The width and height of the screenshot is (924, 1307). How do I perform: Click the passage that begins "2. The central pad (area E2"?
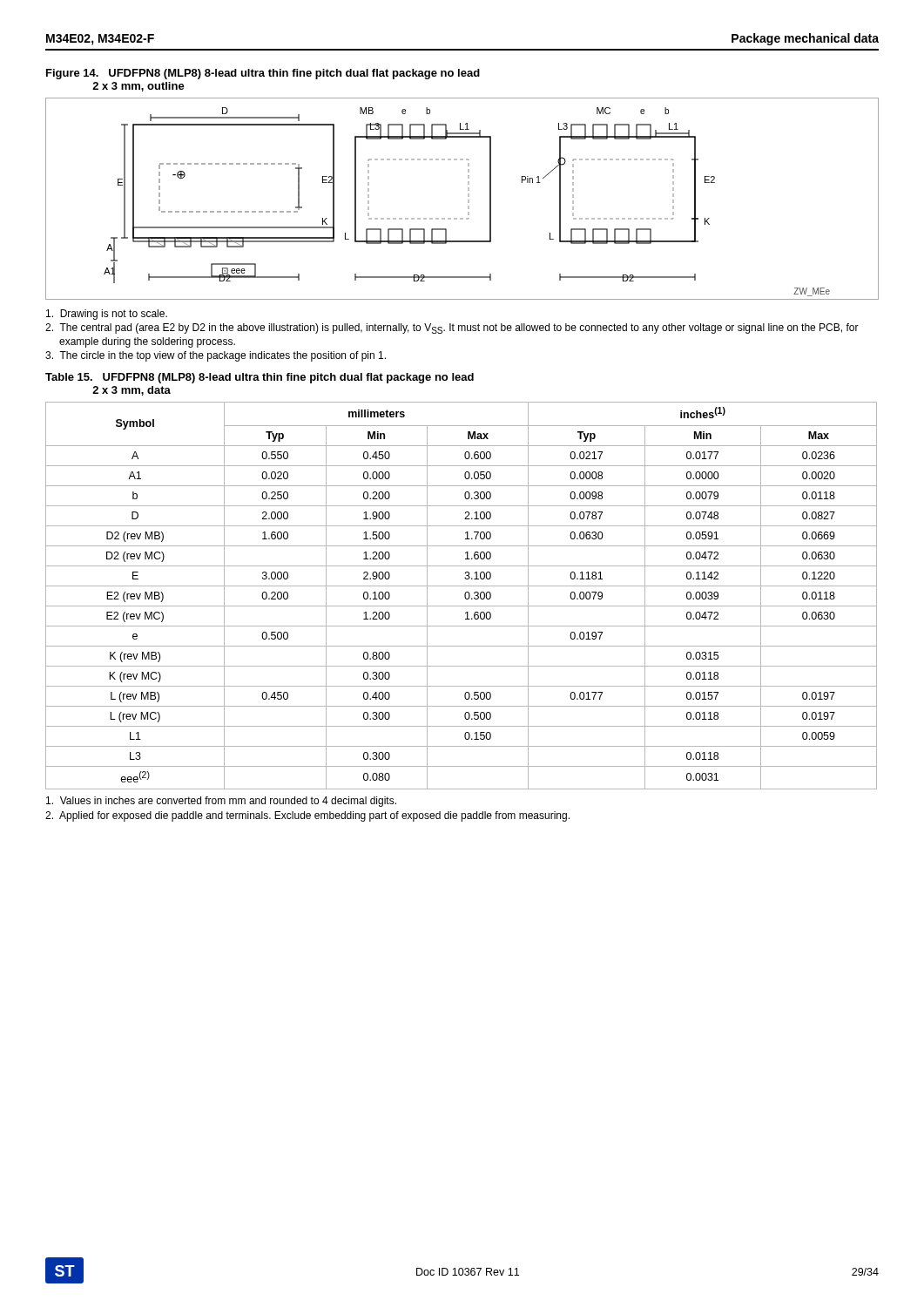pyautogui.click(x=452, y=335)
